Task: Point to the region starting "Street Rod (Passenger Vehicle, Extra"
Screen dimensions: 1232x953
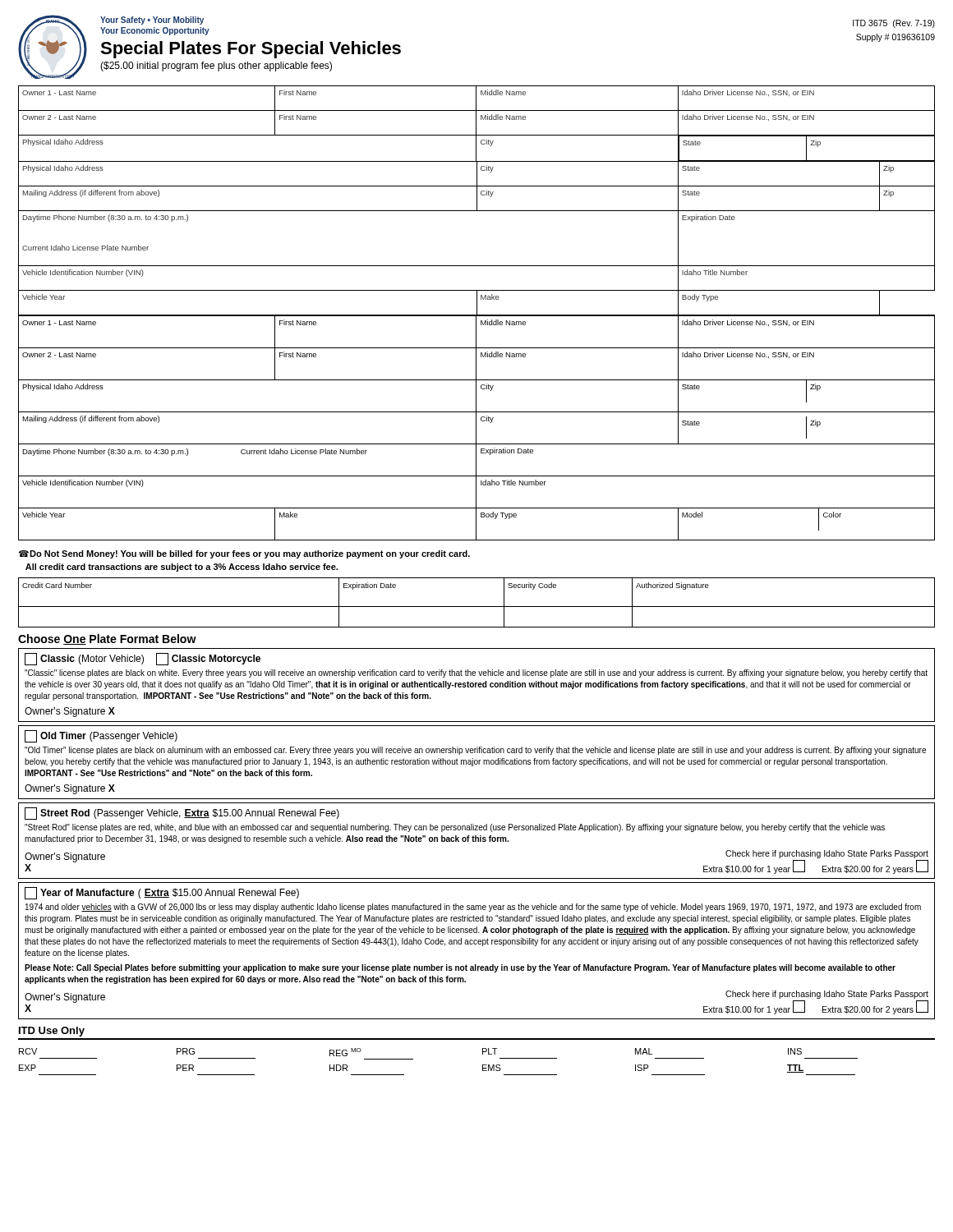Action: pos(476,840)
